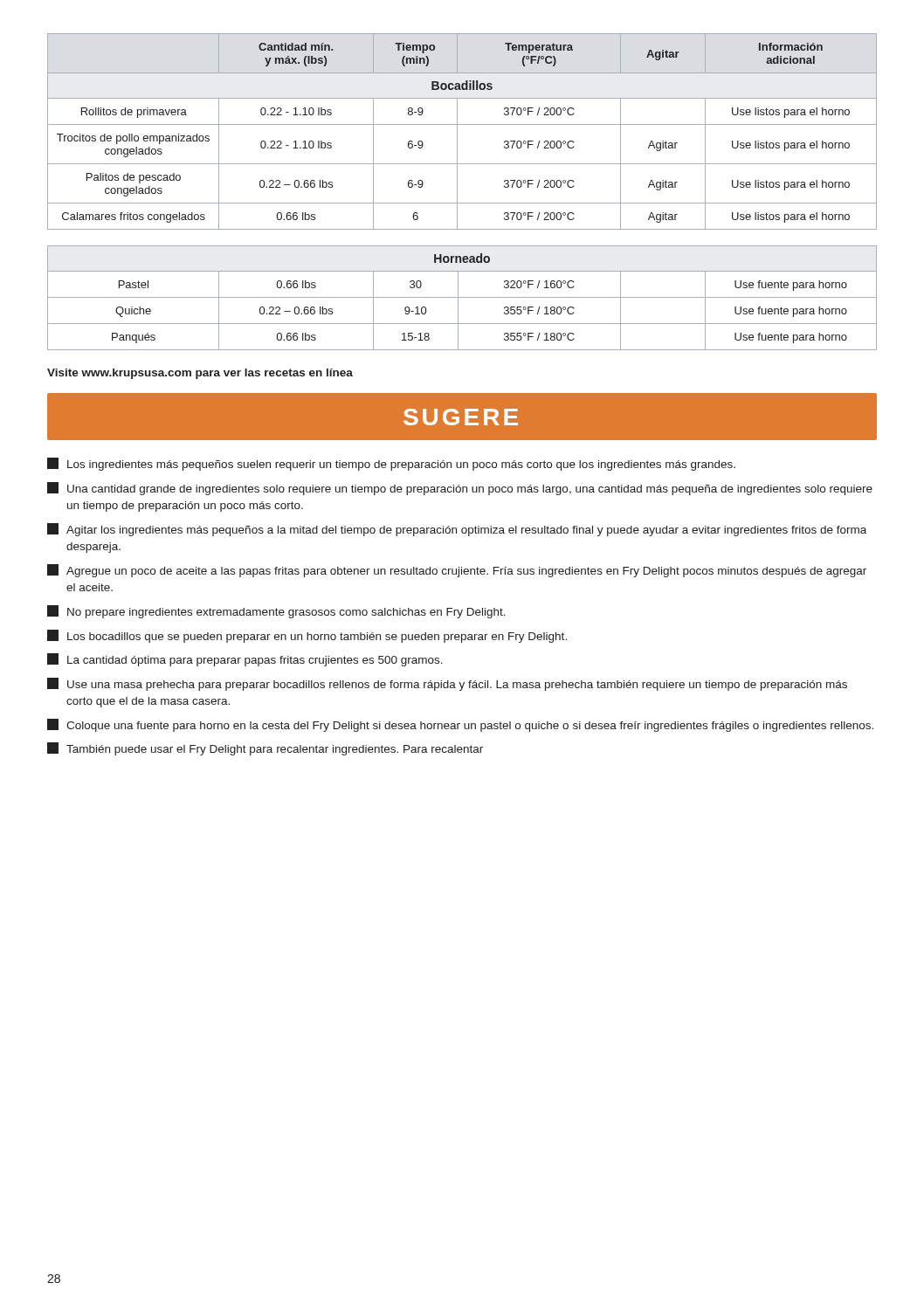Point to the block beginning "Agitar los ingredientes más"
The width and height of the screenshot is (924, 1310).
pos(462,538)
